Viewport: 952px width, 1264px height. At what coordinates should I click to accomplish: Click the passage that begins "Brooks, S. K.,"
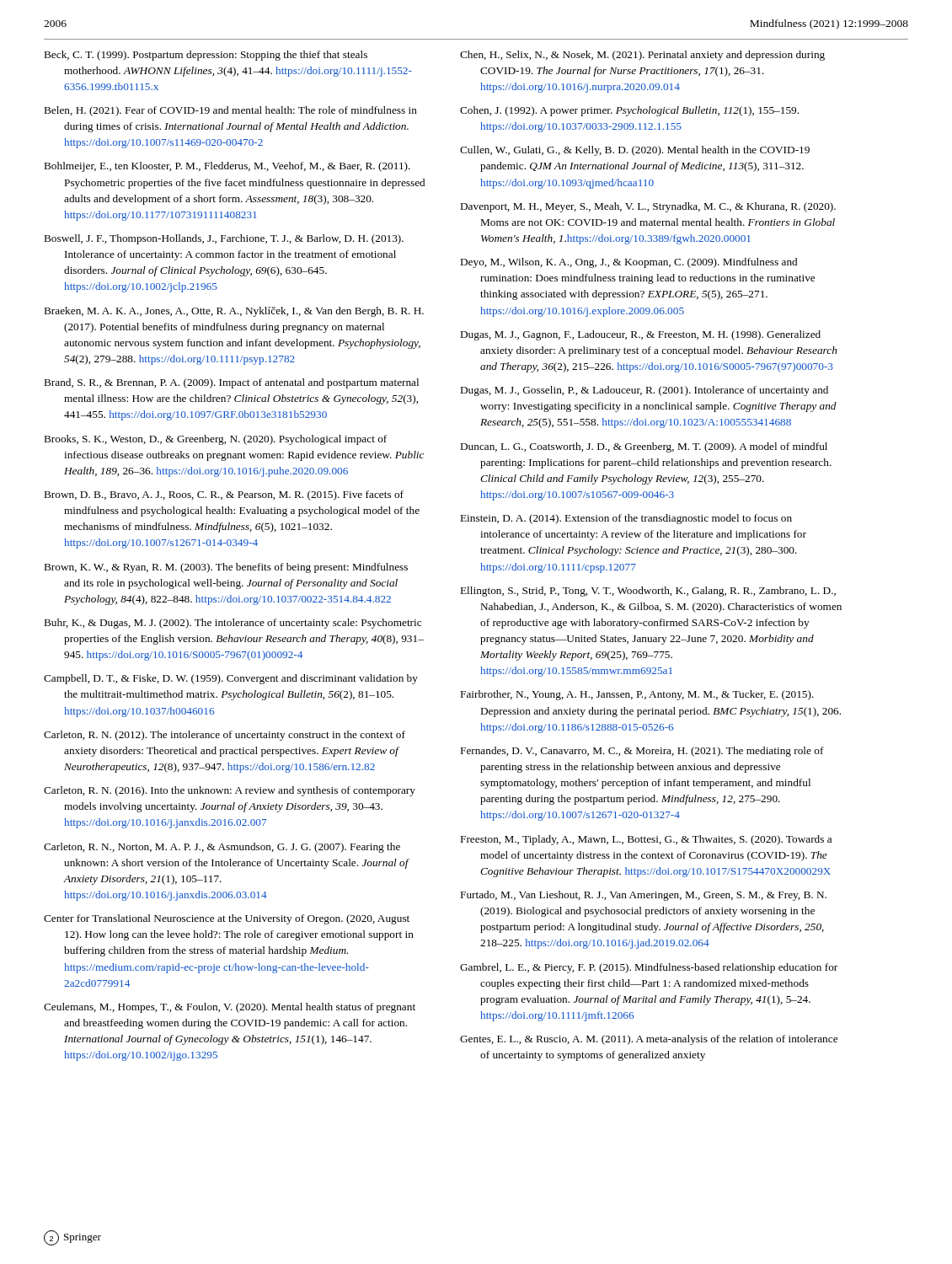point(234,454)
